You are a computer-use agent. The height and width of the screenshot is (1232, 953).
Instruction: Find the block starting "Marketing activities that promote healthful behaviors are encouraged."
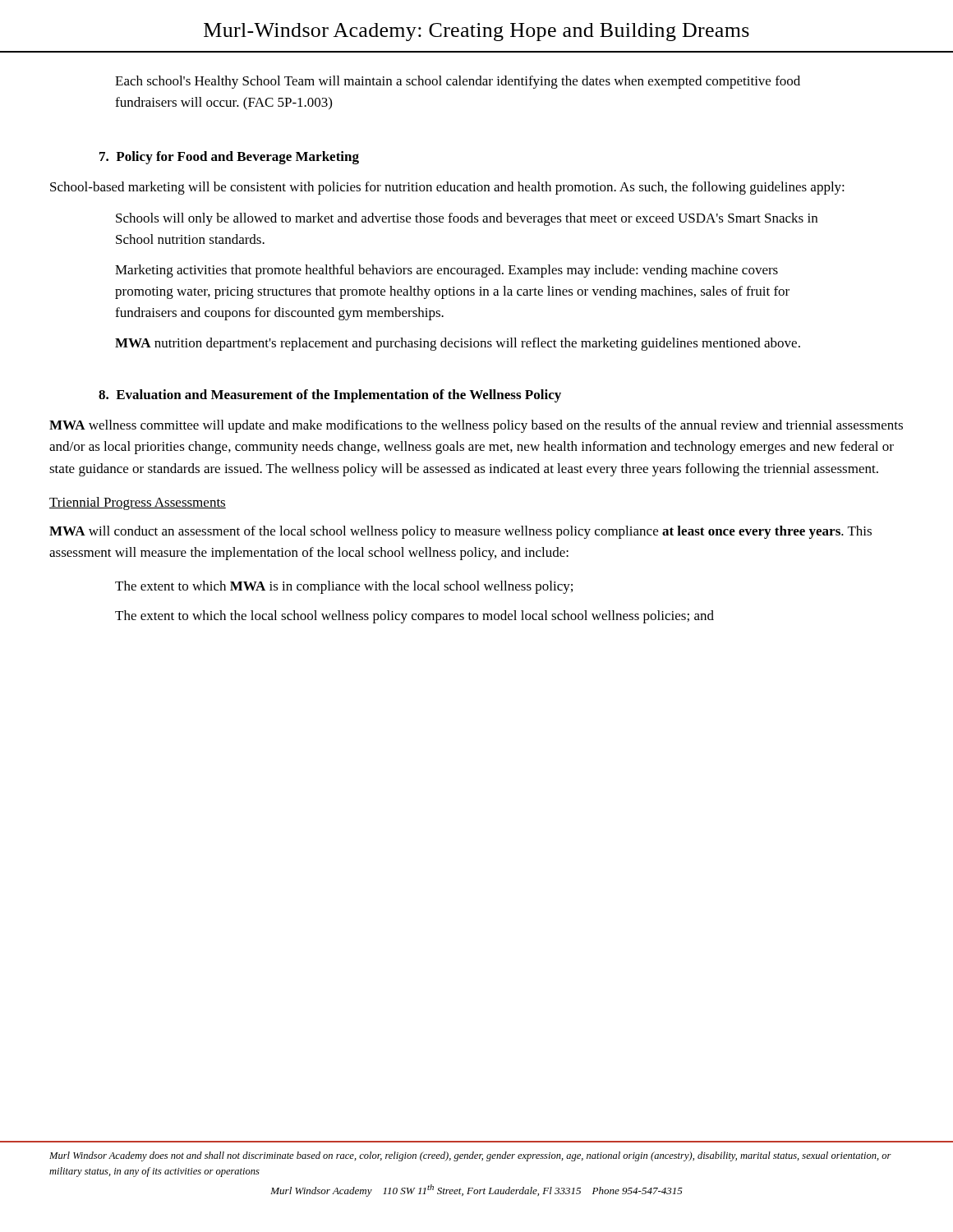452,291
